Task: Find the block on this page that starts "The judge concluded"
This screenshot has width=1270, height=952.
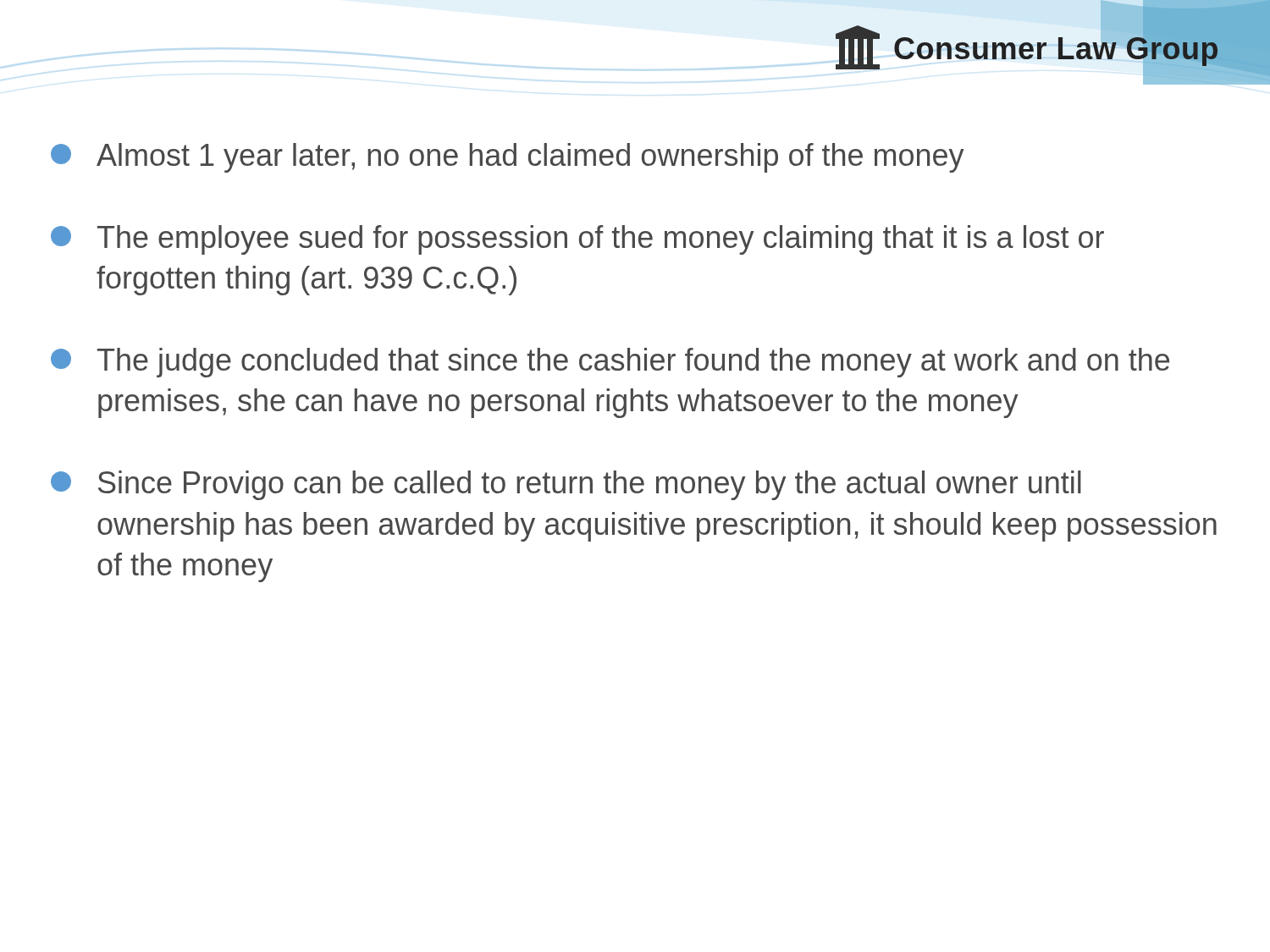Action: point(635,381)
